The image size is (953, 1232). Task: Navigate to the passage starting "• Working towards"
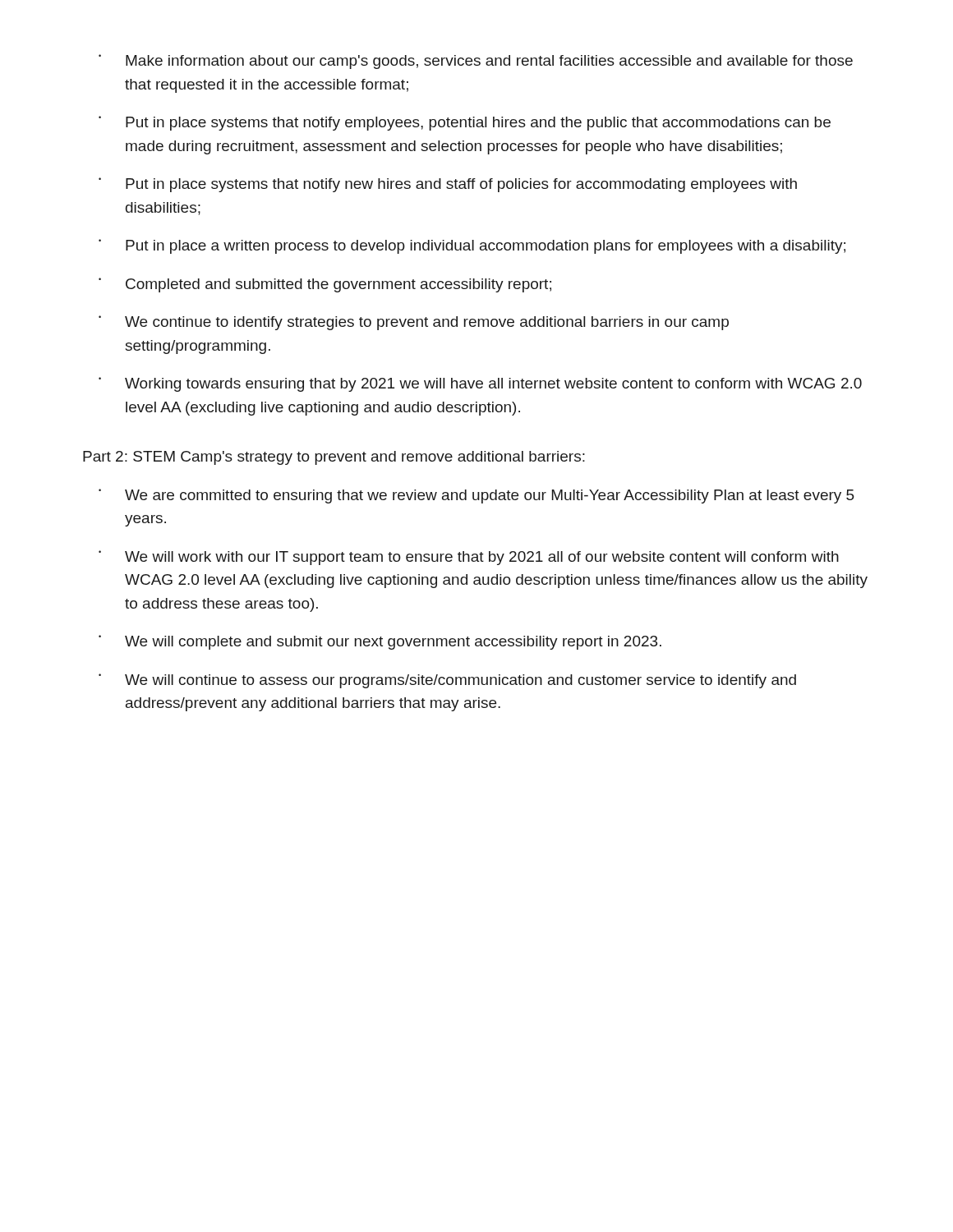(485, 395)
